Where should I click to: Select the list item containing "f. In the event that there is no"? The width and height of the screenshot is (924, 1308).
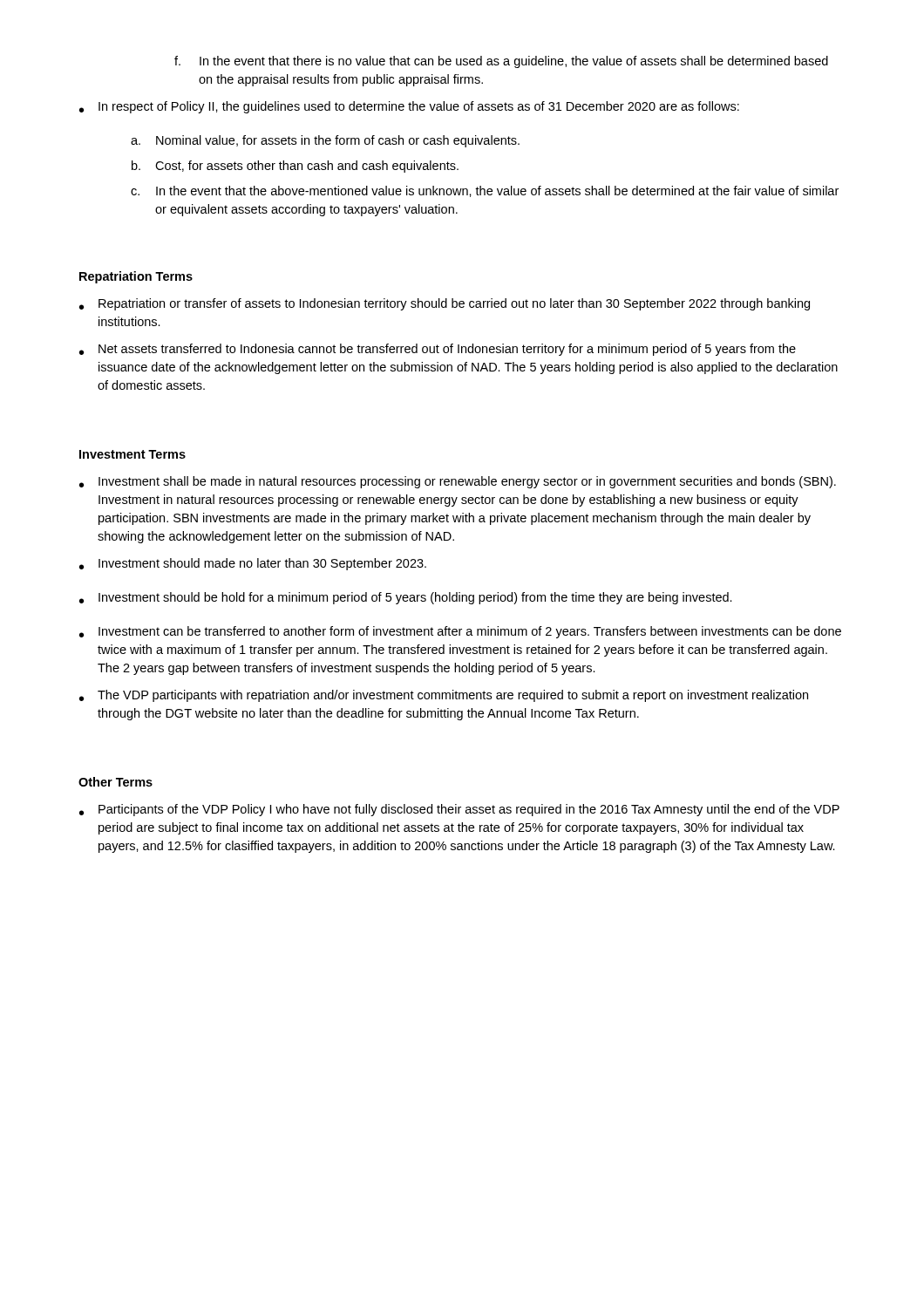[x=510, y=71]
